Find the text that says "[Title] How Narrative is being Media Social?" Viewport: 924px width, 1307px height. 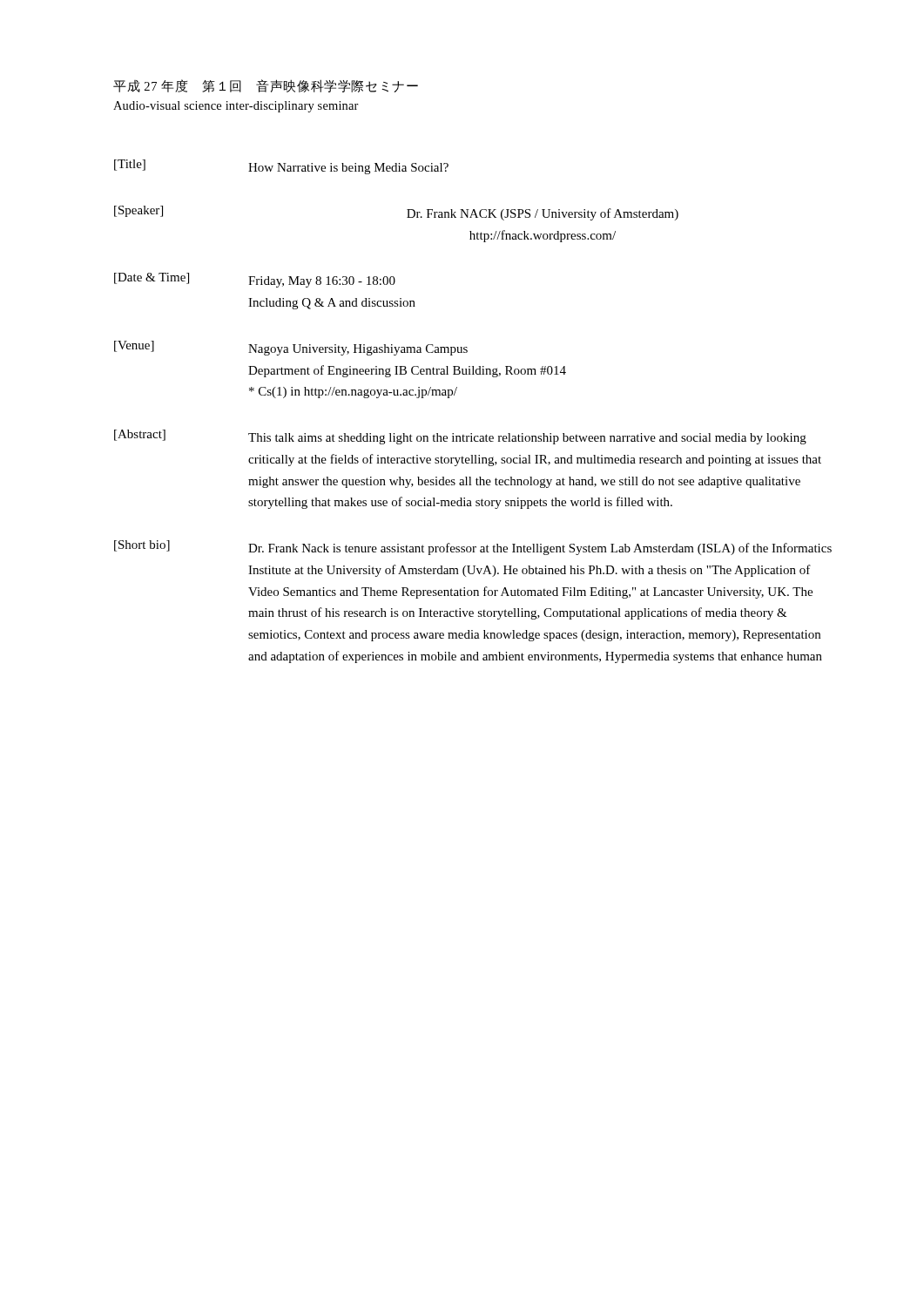click(281, 167)
